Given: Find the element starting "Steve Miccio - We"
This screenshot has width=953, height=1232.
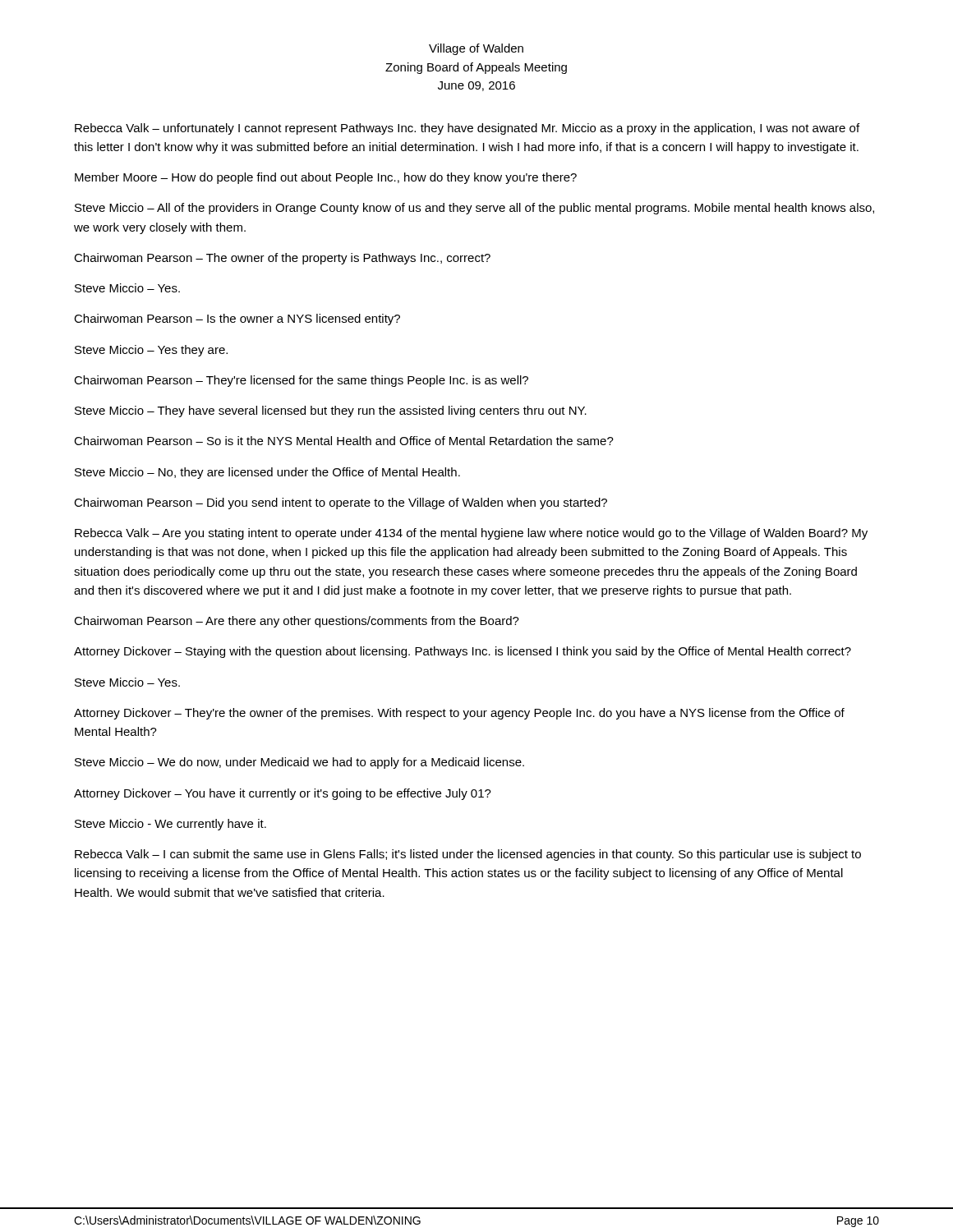Looking at the screenshot, I should (x=170, y=823).
